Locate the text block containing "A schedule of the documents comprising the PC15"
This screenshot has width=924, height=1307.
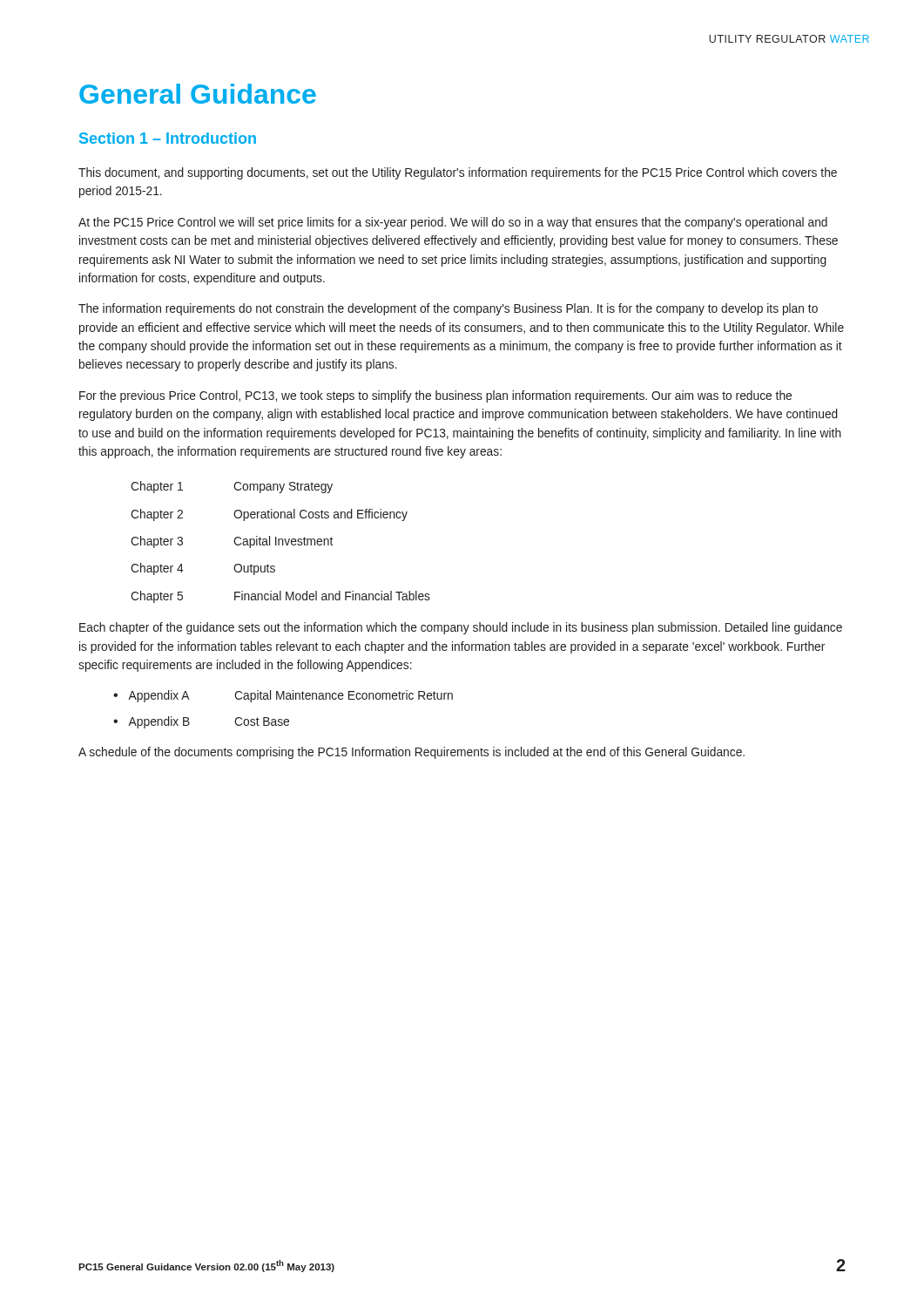412,752
